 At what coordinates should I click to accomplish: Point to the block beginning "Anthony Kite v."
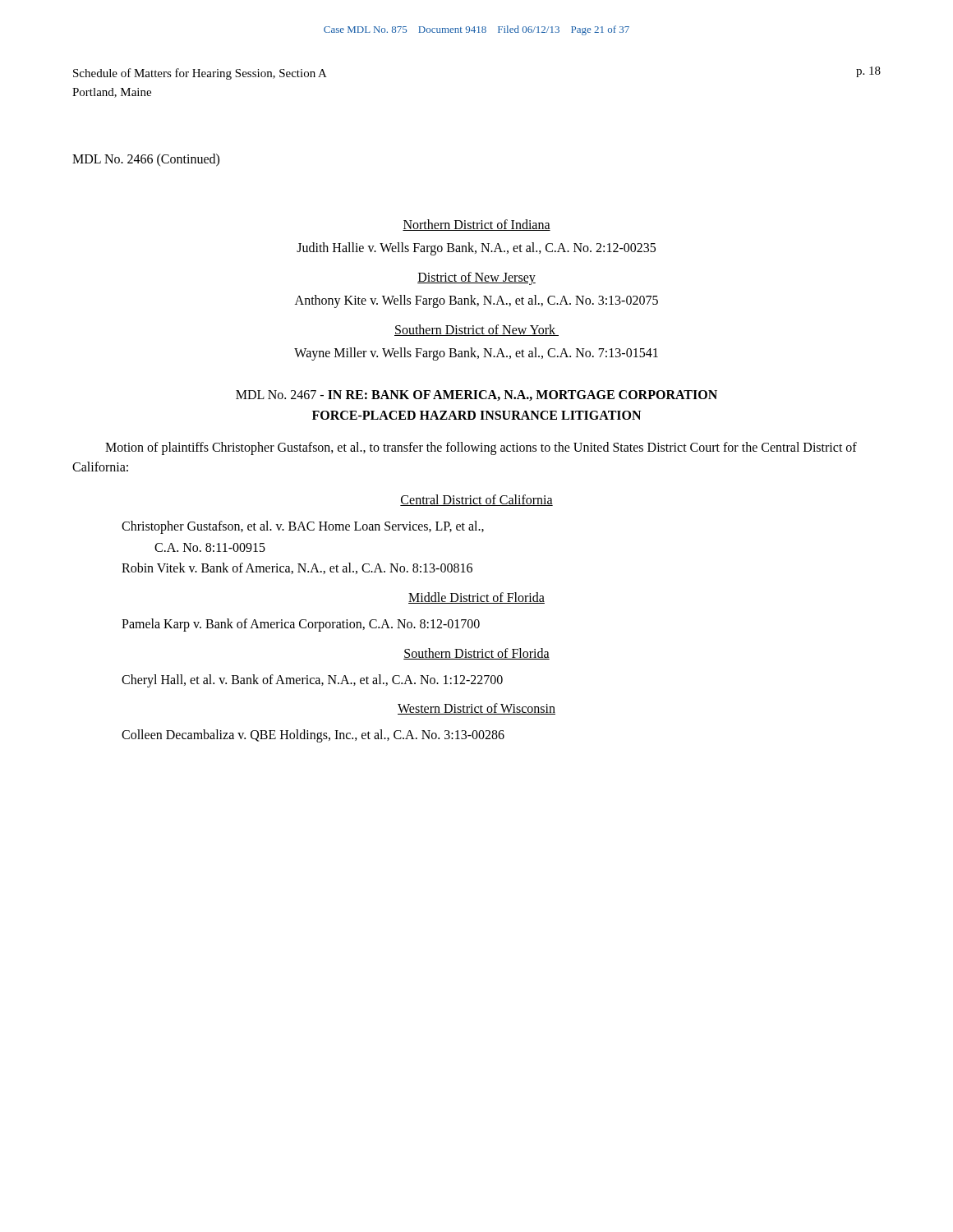(x=476, y=300)
